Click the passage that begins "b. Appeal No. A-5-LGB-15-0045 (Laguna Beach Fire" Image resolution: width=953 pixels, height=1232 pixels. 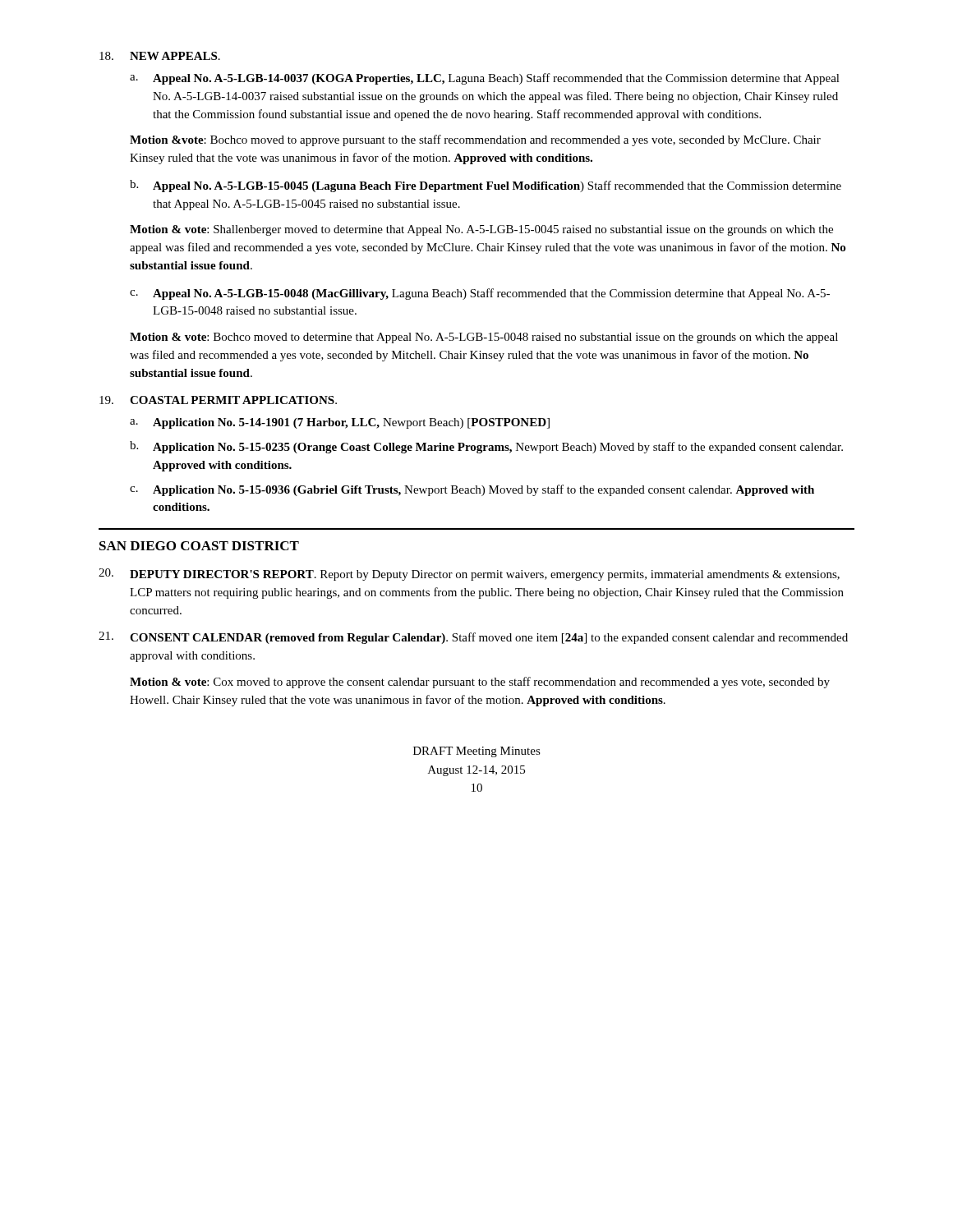tap(492, 195)
